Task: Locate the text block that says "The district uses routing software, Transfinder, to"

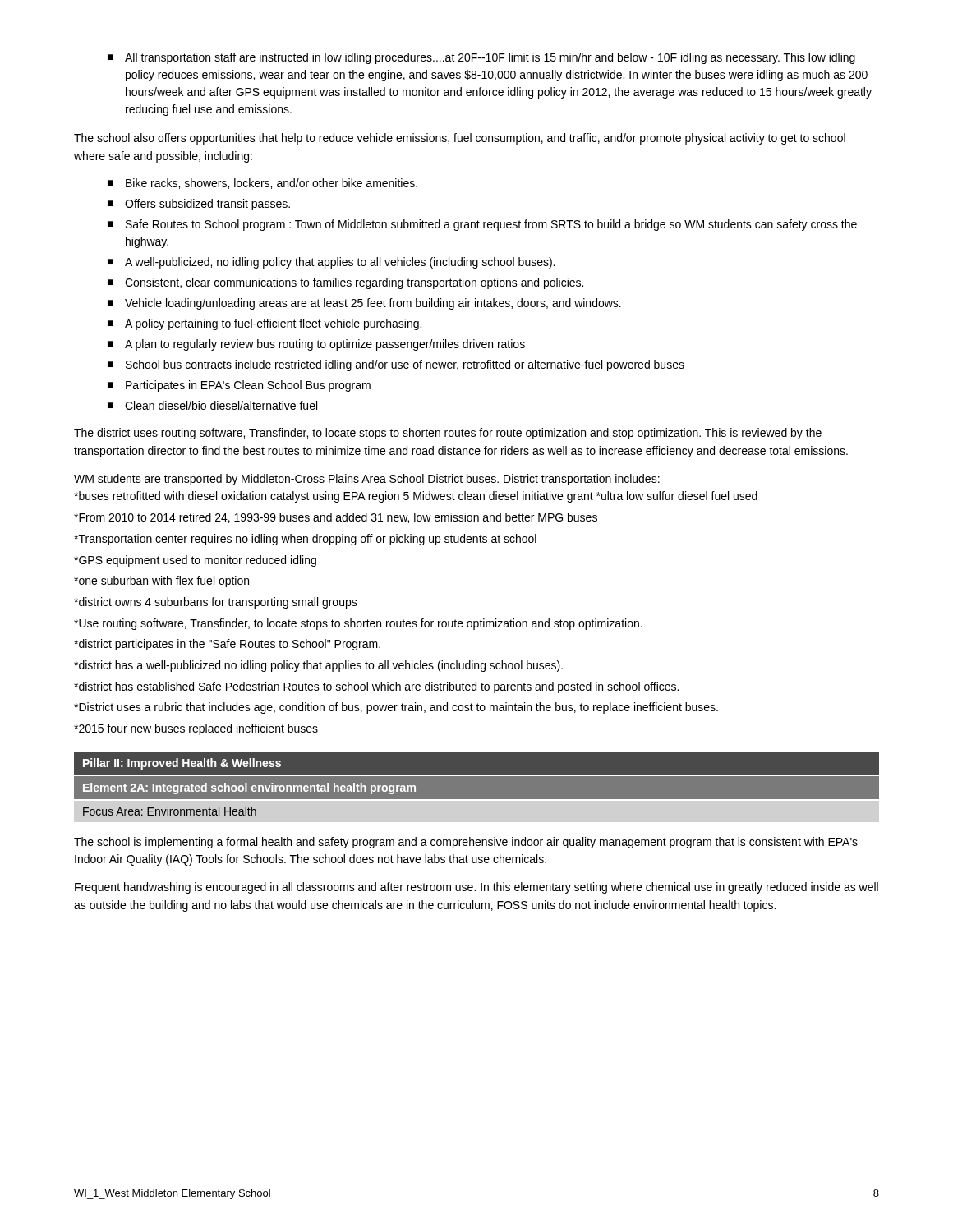Action: 476,443
